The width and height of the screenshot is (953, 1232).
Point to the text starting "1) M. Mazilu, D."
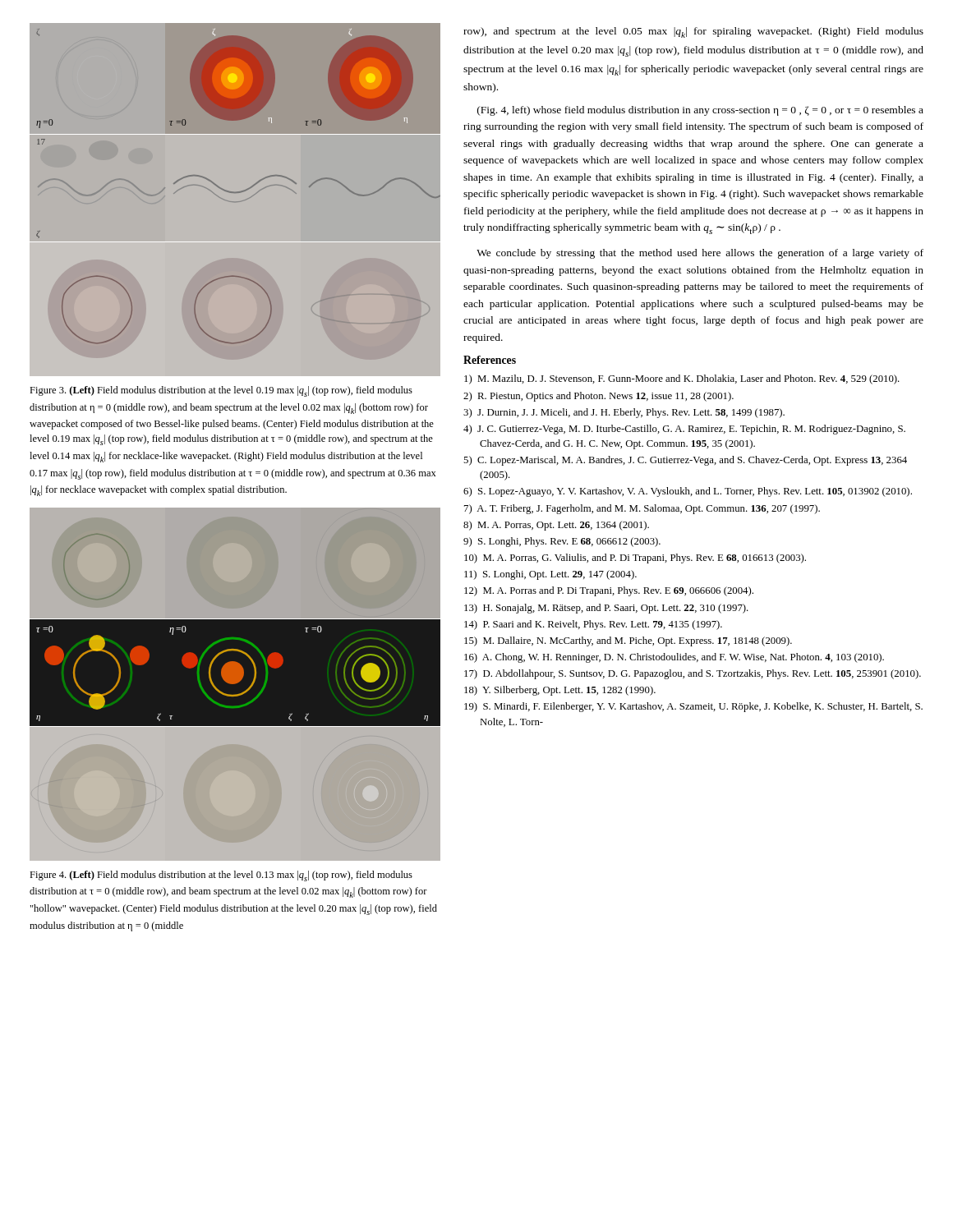(682, 379)
